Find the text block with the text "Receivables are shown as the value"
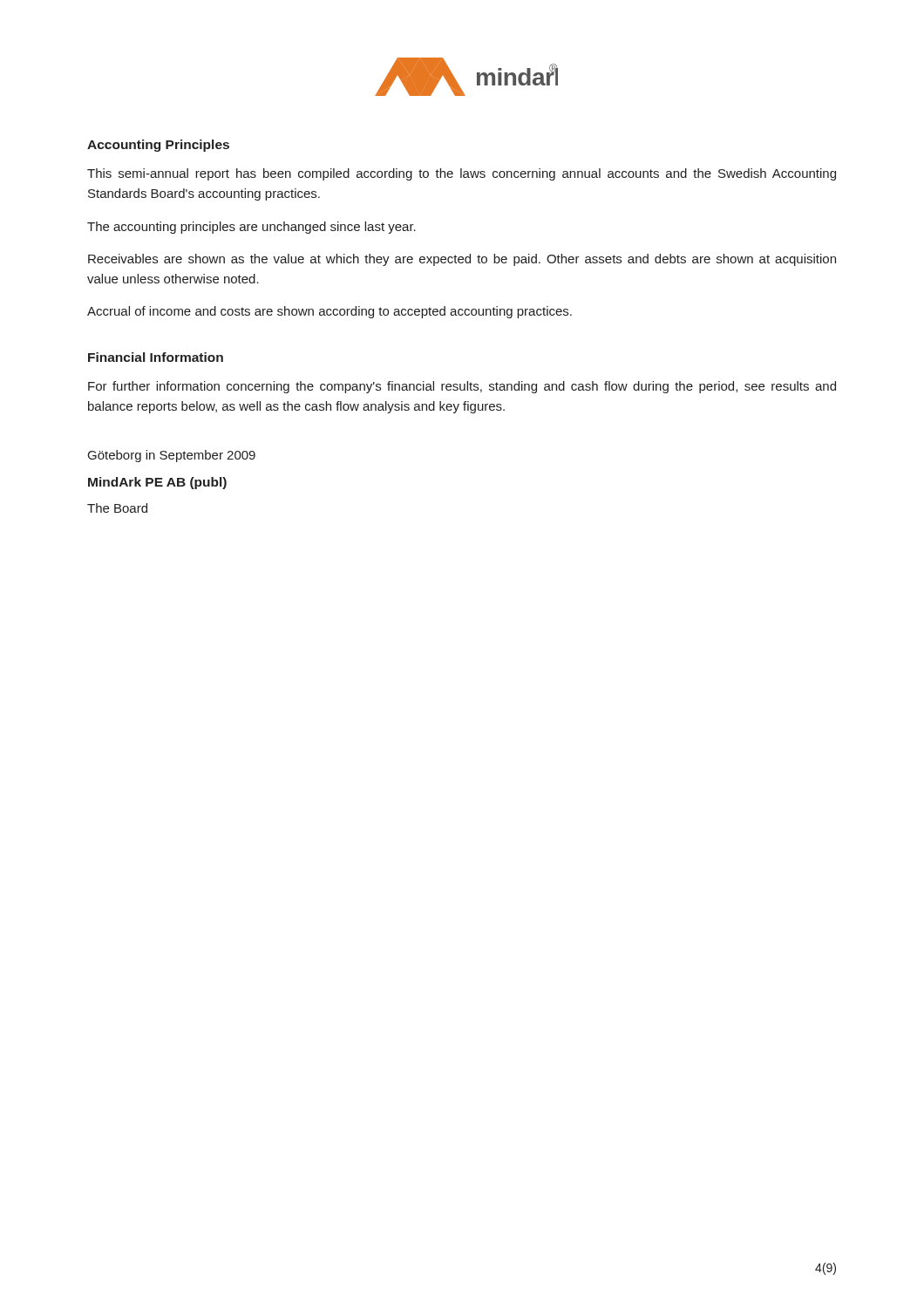 click(x=462, y=268)
